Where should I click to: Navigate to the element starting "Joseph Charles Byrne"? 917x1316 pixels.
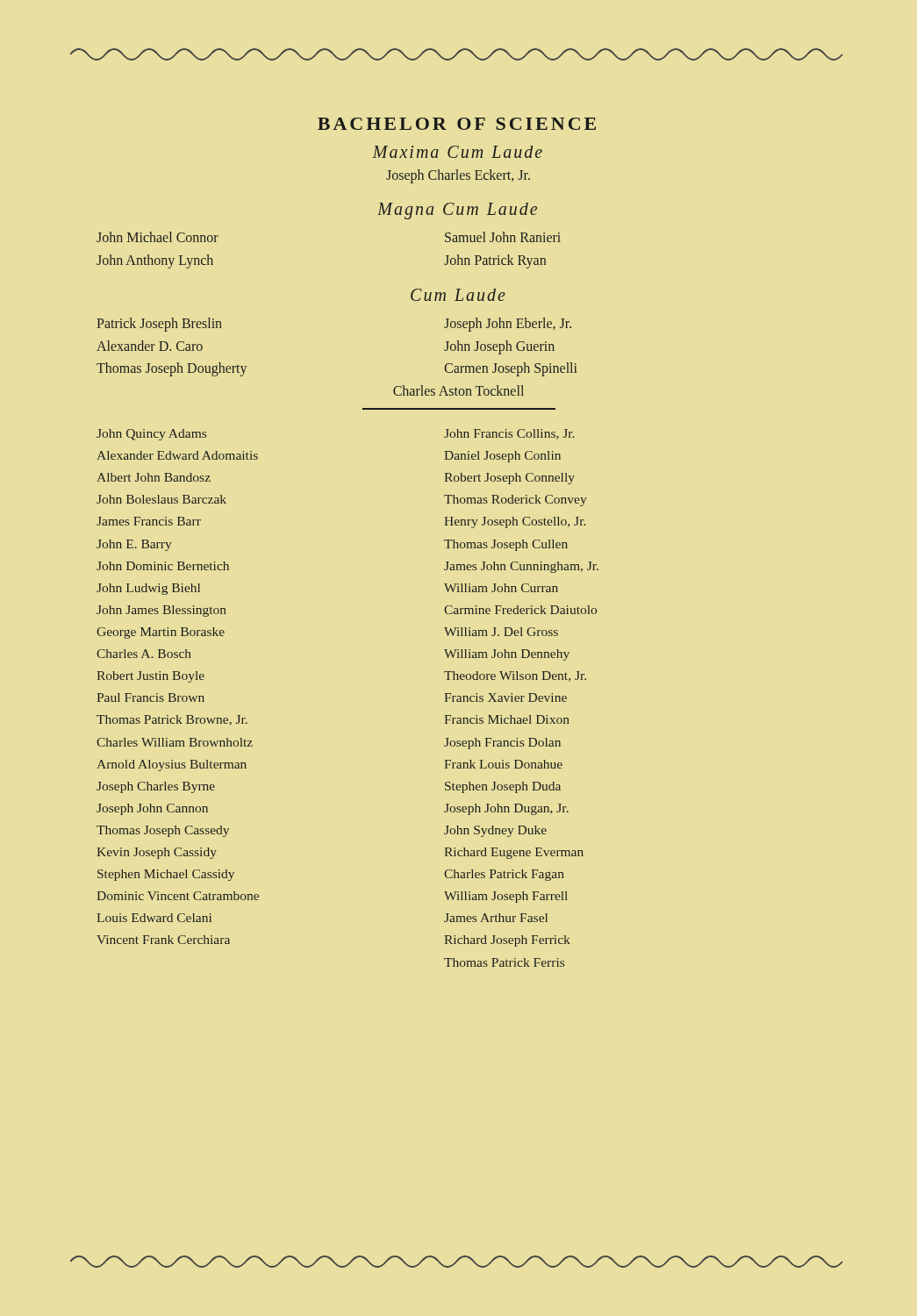tap(156, 785)
